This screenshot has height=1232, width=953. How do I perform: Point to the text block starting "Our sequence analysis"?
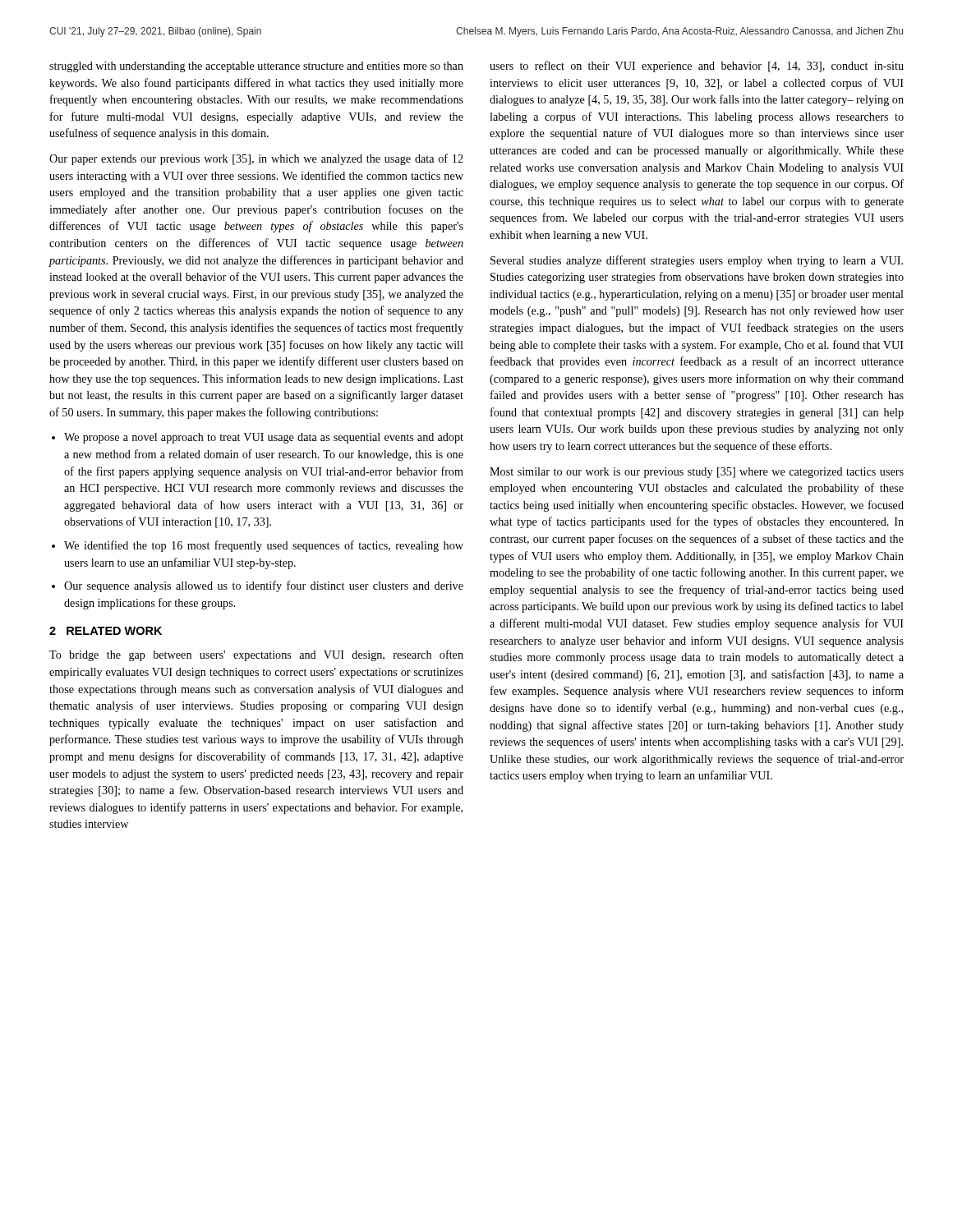[264, 594]
